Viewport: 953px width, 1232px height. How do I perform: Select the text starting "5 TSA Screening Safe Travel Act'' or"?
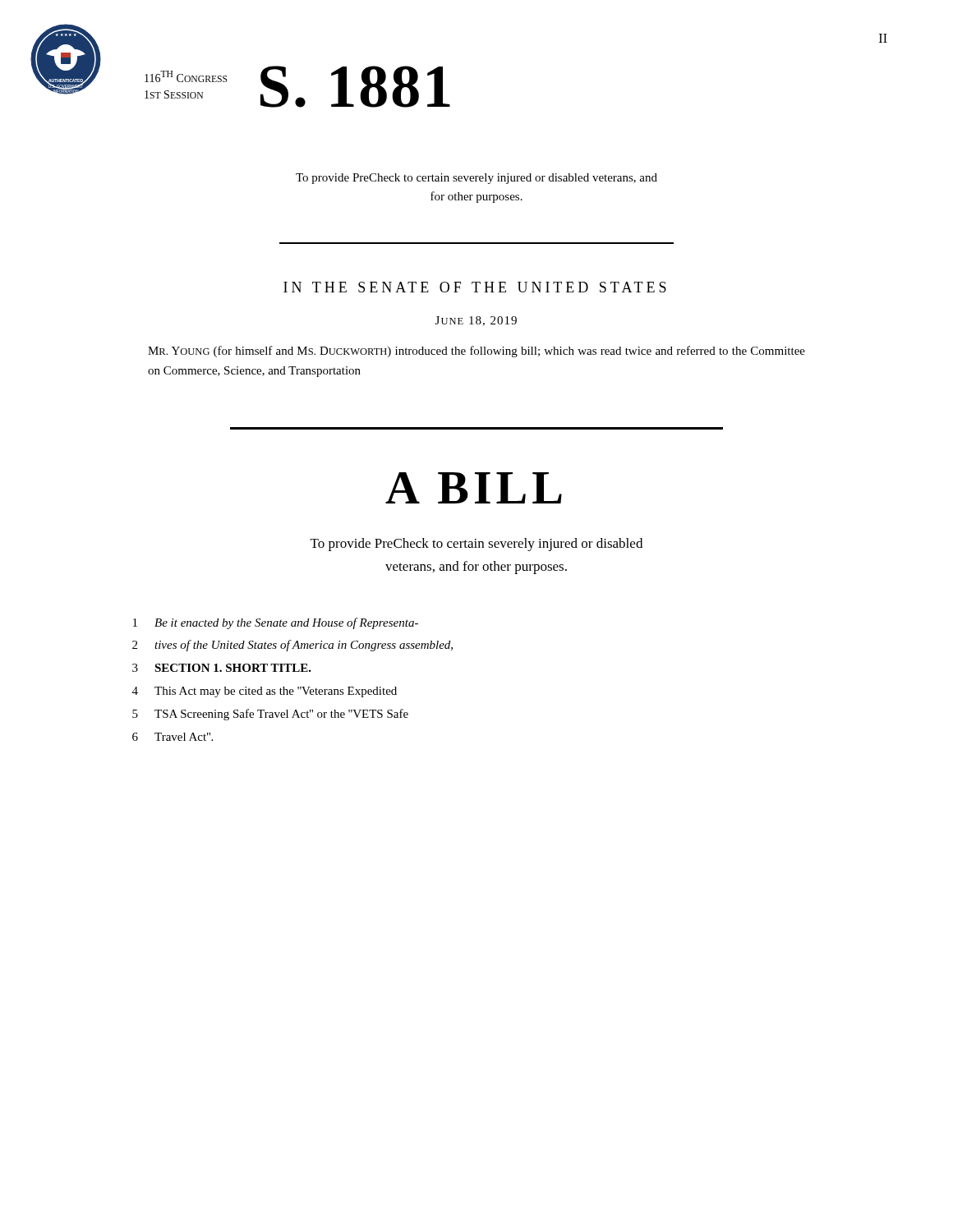pyautogui.click(x=253, y=714)
